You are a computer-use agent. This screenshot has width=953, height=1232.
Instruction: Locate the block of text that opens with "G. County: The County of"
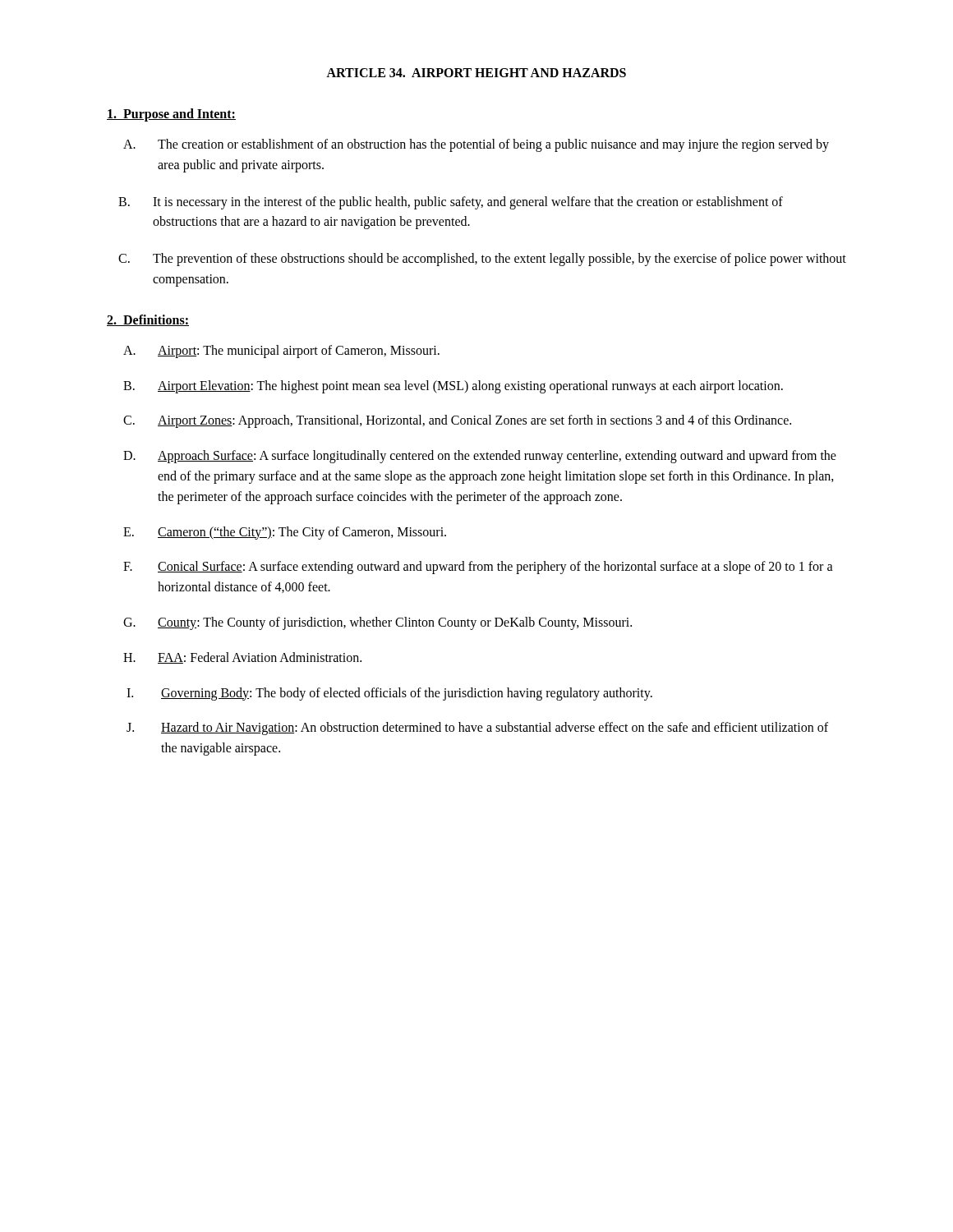pos(370,623)
